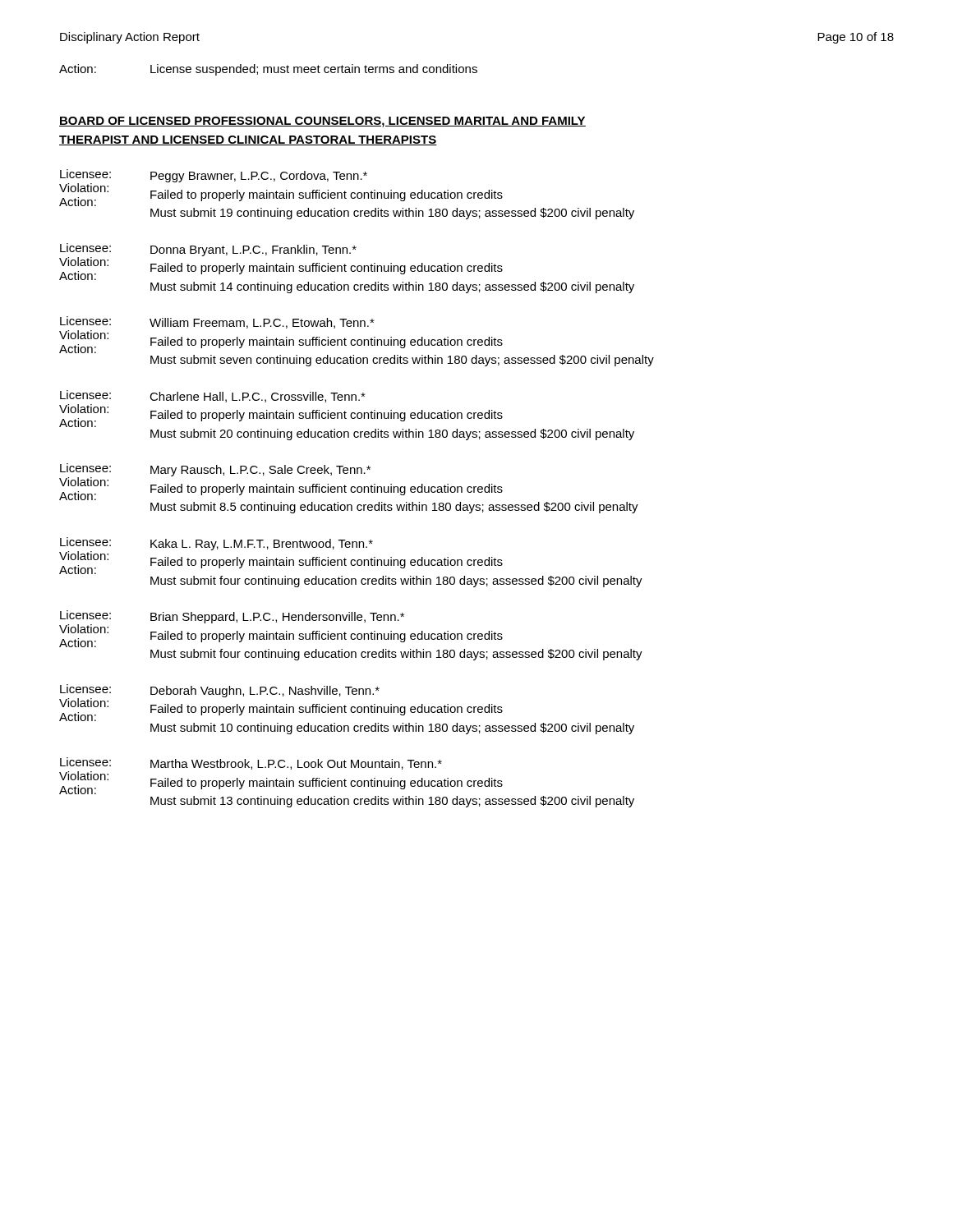Click on the list item containing "Licensee:Violation:Action: Peggy Brawner, L.P.C., Cordova,"
953x1232 pixels.
pyautogui.click(x=476, y=194)
